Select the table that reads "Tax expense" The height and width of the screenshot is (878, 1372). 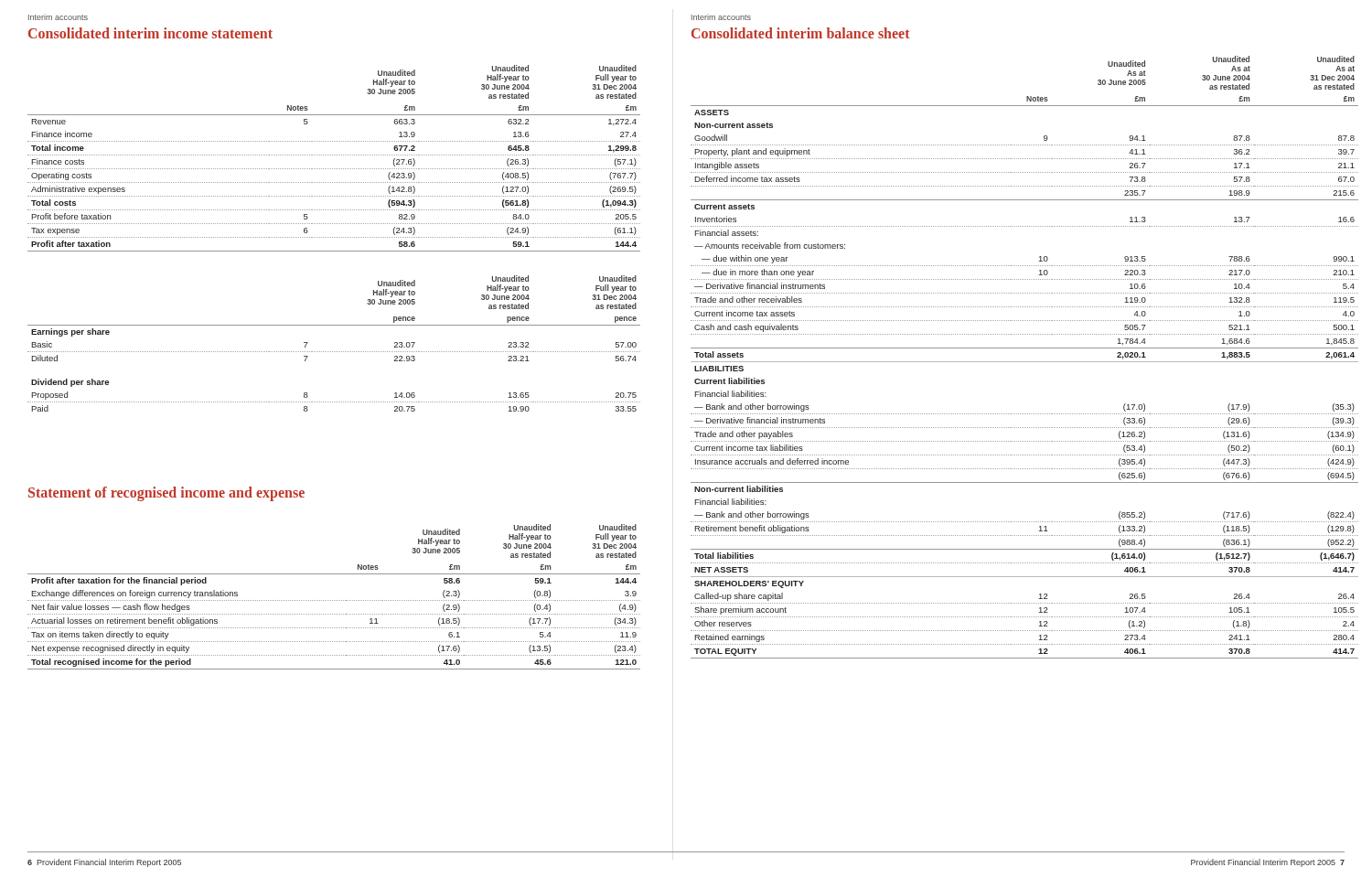tap(334, 157)
